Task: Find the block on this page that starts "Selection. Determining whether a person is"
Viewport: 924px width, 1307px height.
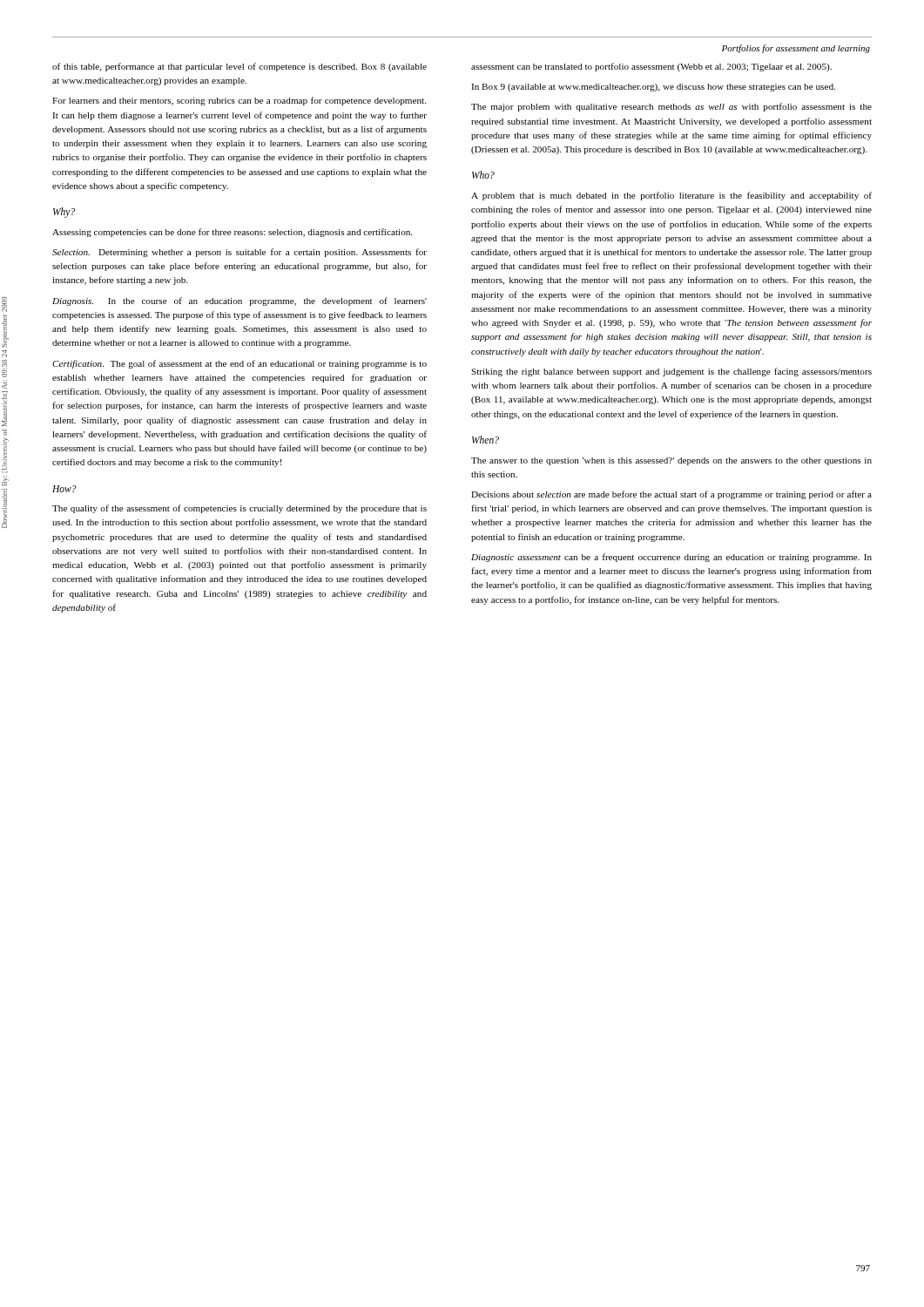Action: point(240,266)
